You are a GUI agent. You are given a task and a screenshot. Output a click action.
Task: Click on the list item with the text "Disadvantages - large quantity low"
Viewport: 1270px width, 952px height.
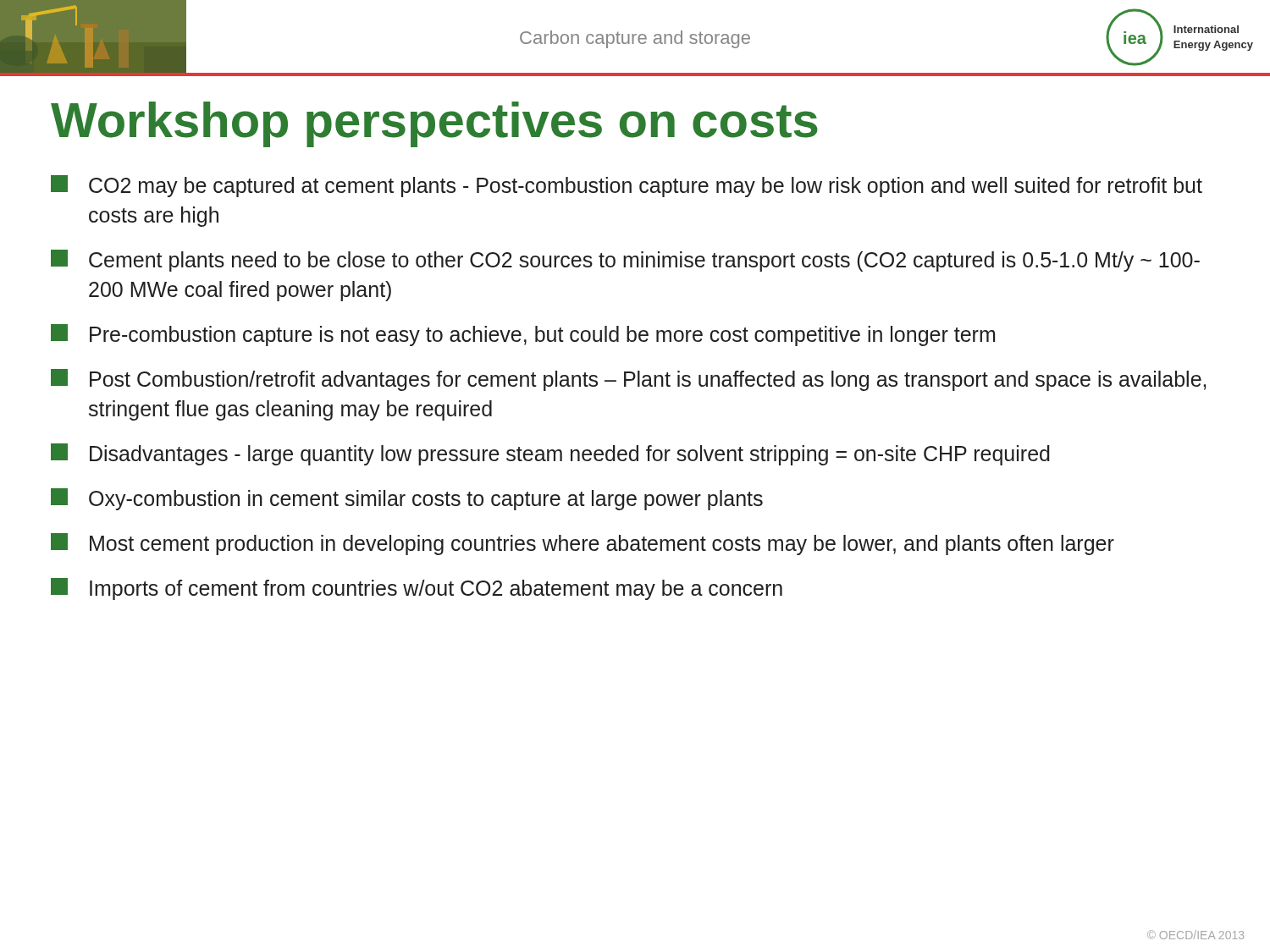pyautogui.click(x=551, y=454)
